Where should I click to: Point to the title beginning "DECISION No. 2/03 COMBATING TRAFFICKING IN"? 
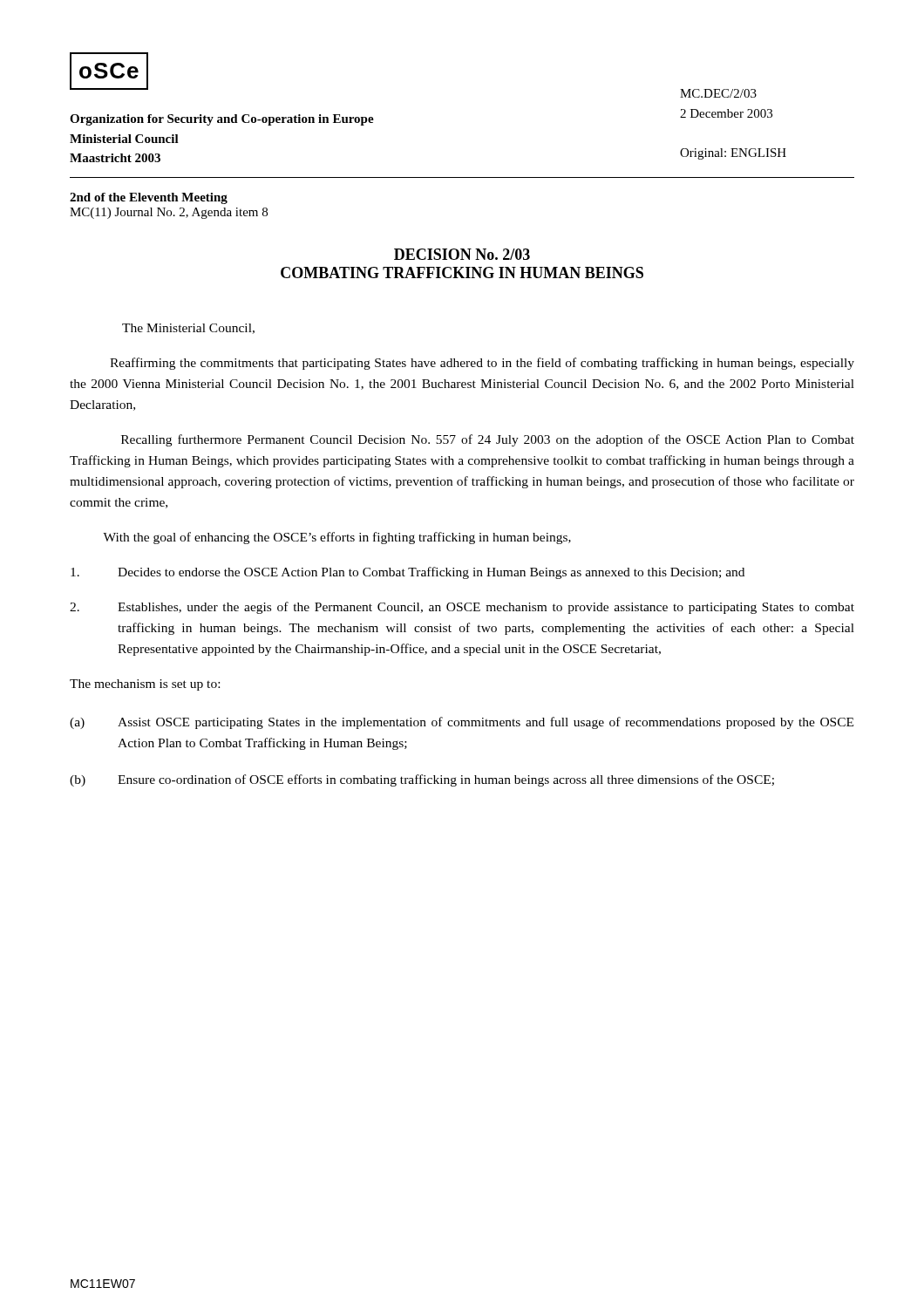(462, 264)
